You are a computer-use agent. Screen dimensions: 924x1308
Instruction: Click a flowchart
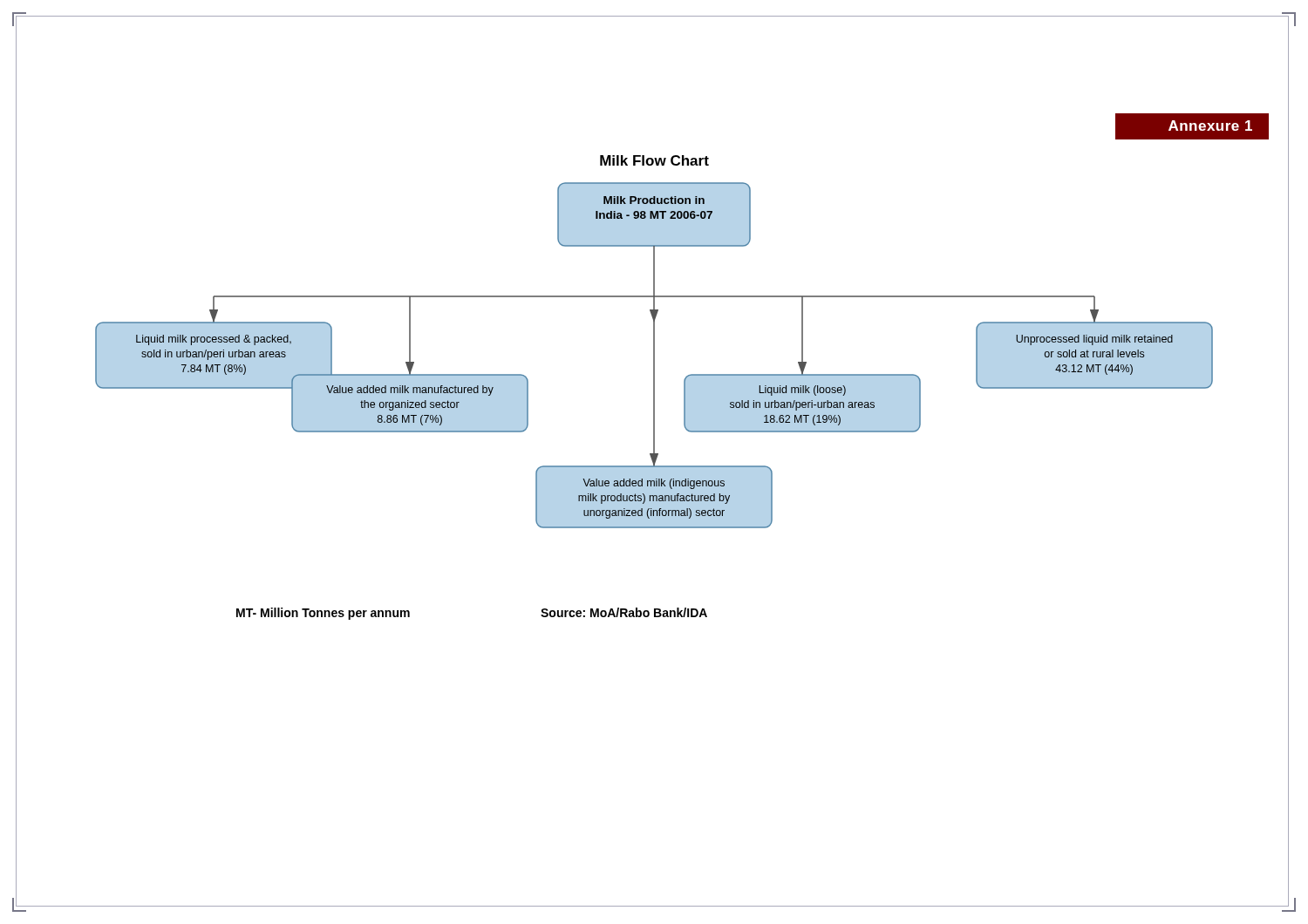click(x=654, y=445)
